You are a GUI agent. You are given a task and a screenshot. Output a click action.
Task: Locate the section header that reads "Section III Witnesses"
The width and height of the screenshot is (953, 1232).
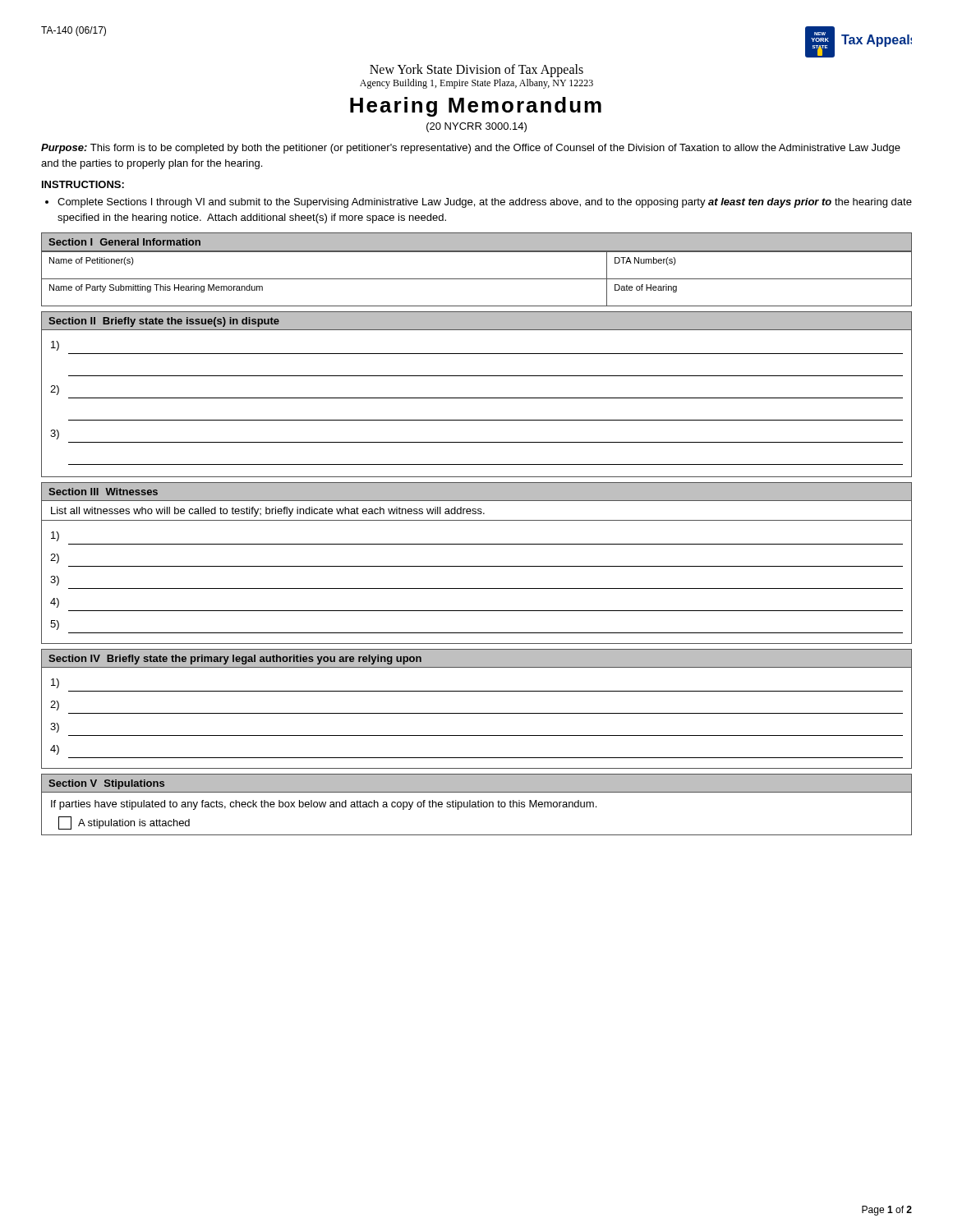click(x=103, y=491)
